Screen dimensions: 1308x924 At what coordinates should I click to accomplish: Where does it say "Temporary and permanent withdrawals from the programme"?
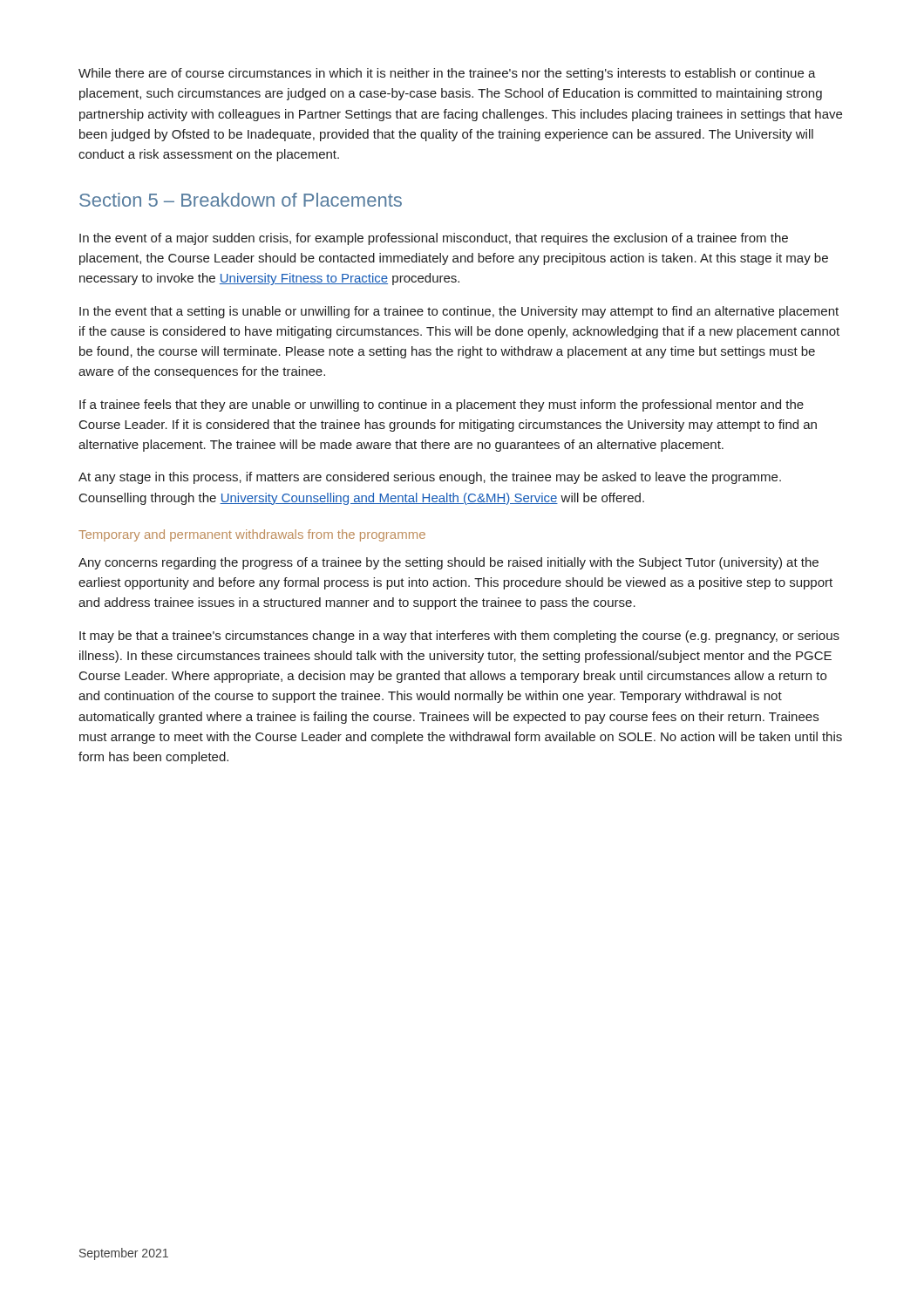pyautogui.click(x=252, y=534)
